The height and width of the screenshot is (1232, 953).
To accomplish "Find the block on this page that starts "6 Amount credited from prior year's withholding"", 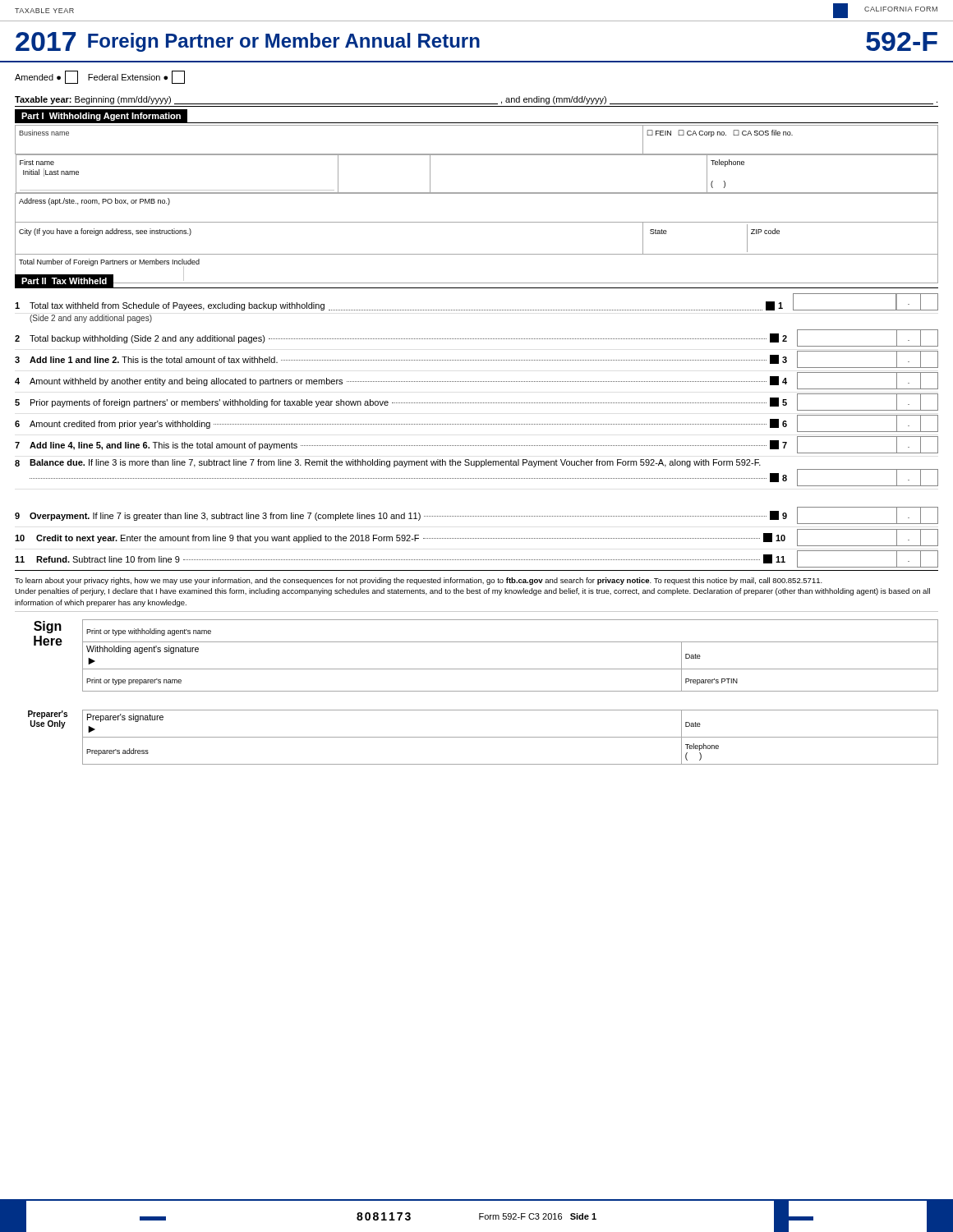I will 476,424.
